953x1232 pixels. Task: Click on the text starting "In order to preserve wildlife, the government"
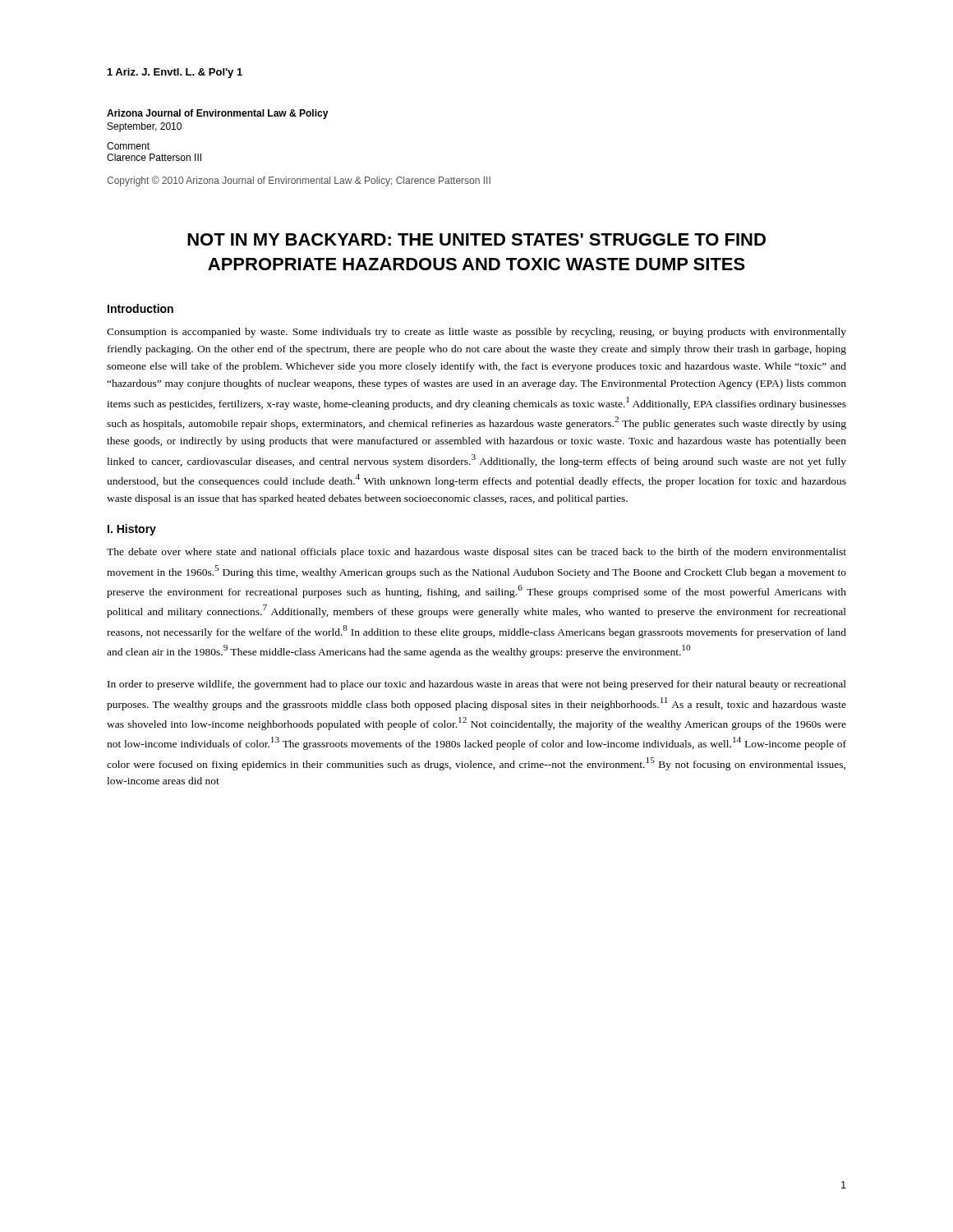(x=476, y=732)
